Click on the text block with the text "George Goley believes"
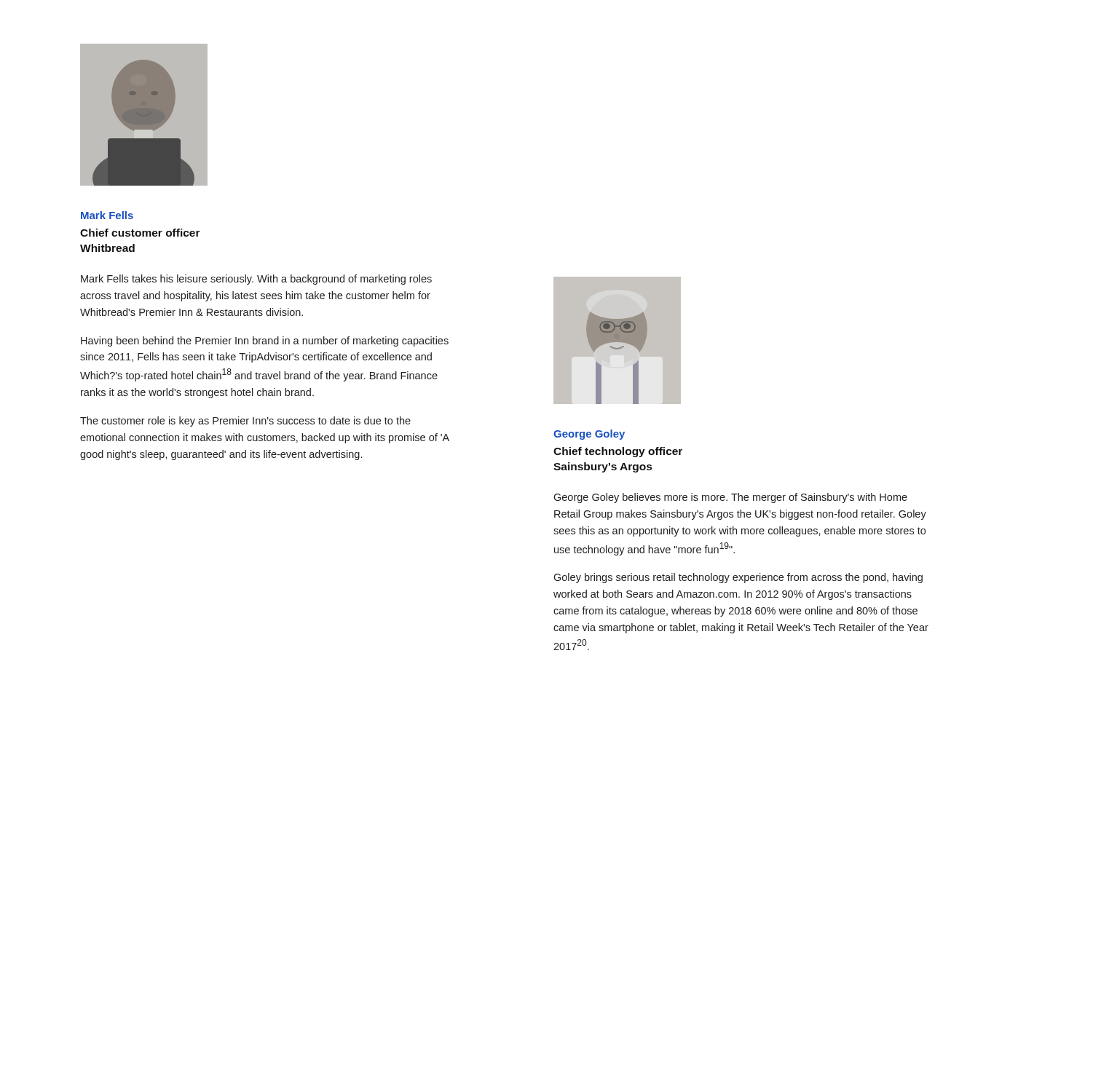This screenshot has width=1093, height=1092. point(740,523)
